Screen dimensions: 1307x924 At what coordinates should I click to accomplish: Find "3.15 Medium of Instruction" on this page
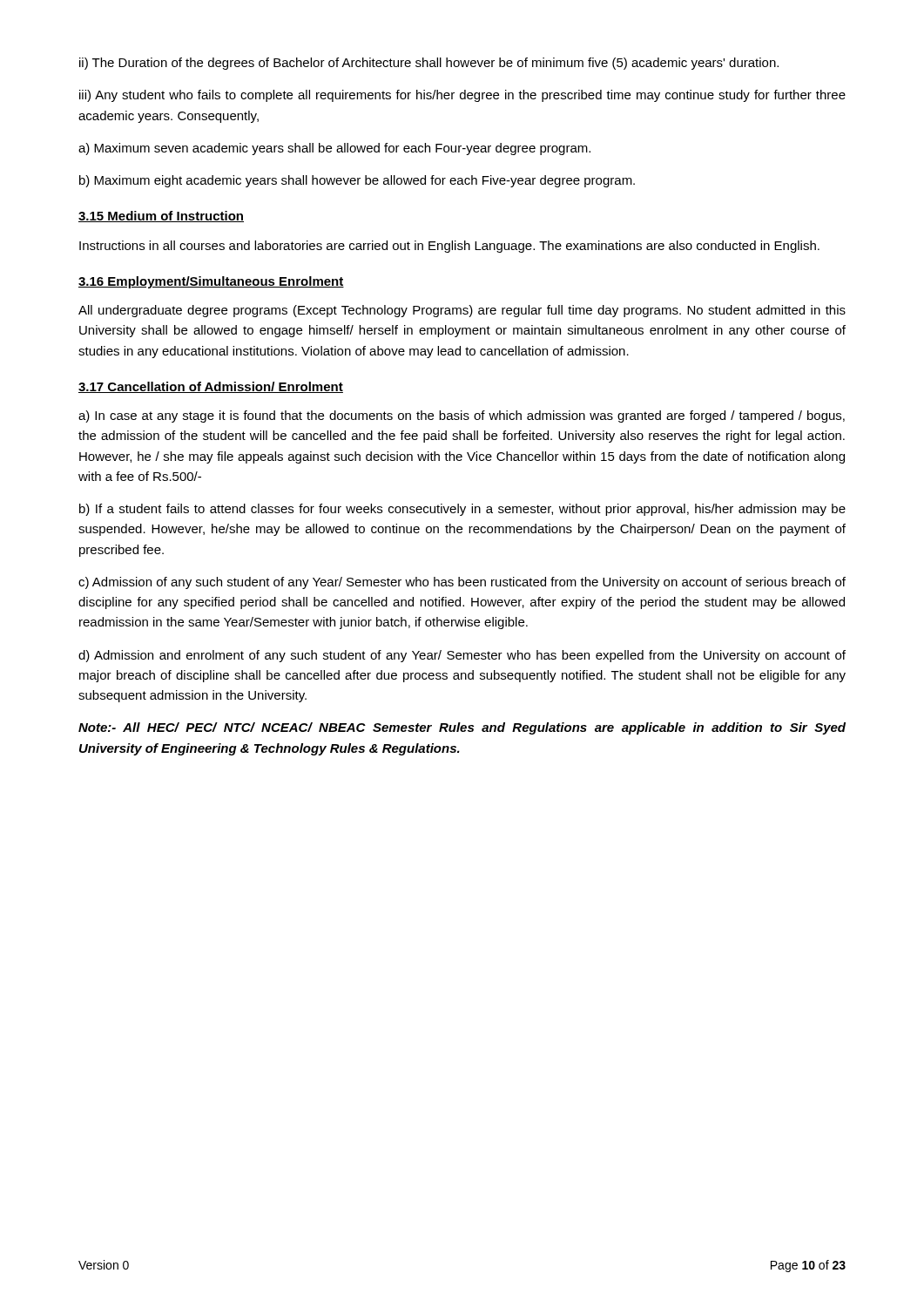pyautogui.click(x=161, y=217)
